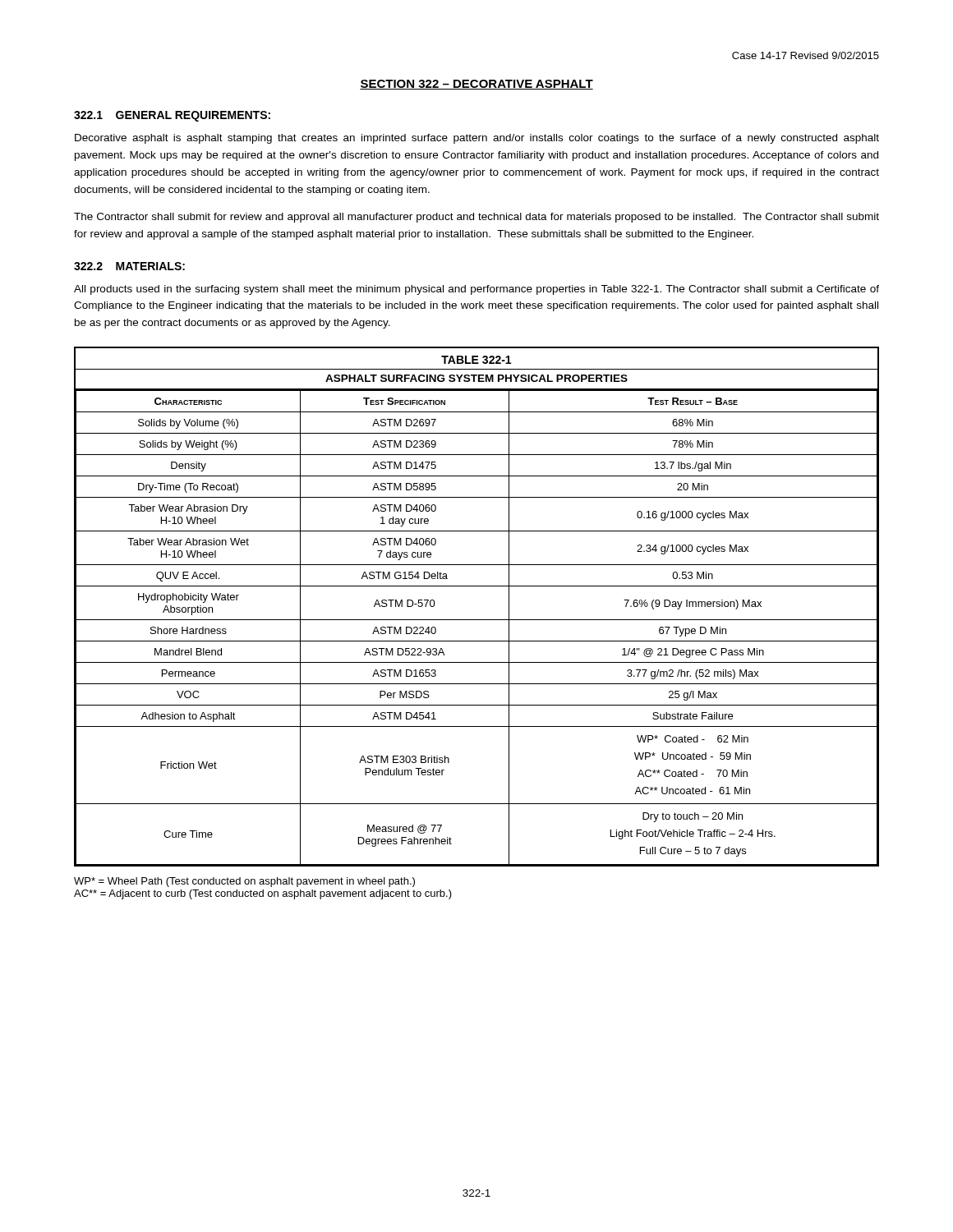This screenshot has height=1232, width=953.
Task: Find the block on this page that starts "All products used in the"
Action: 476,305
